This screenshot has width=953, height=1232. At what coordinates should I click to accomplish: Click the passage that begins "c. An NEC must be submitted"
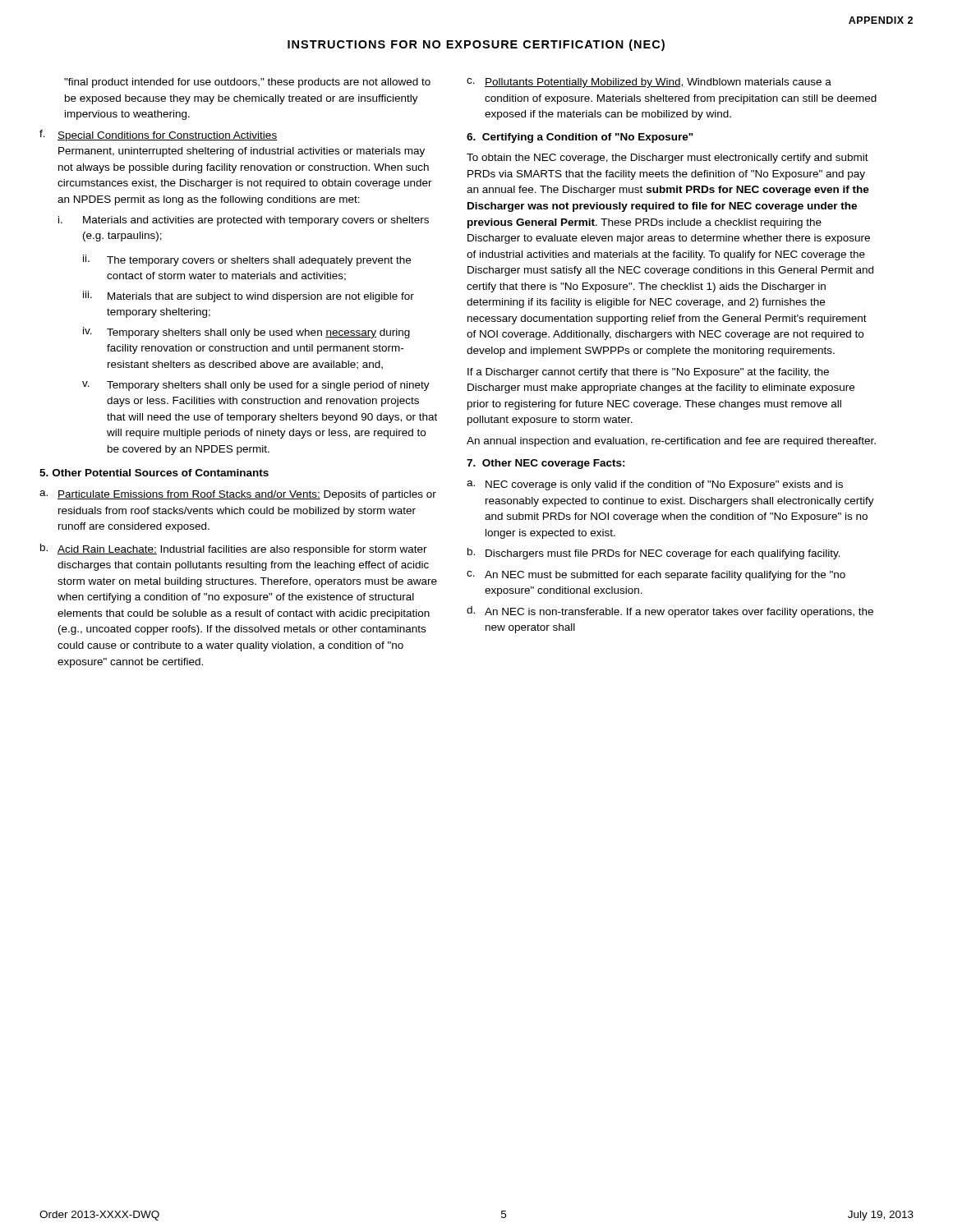pyautogui.click(x=672, y=583)
